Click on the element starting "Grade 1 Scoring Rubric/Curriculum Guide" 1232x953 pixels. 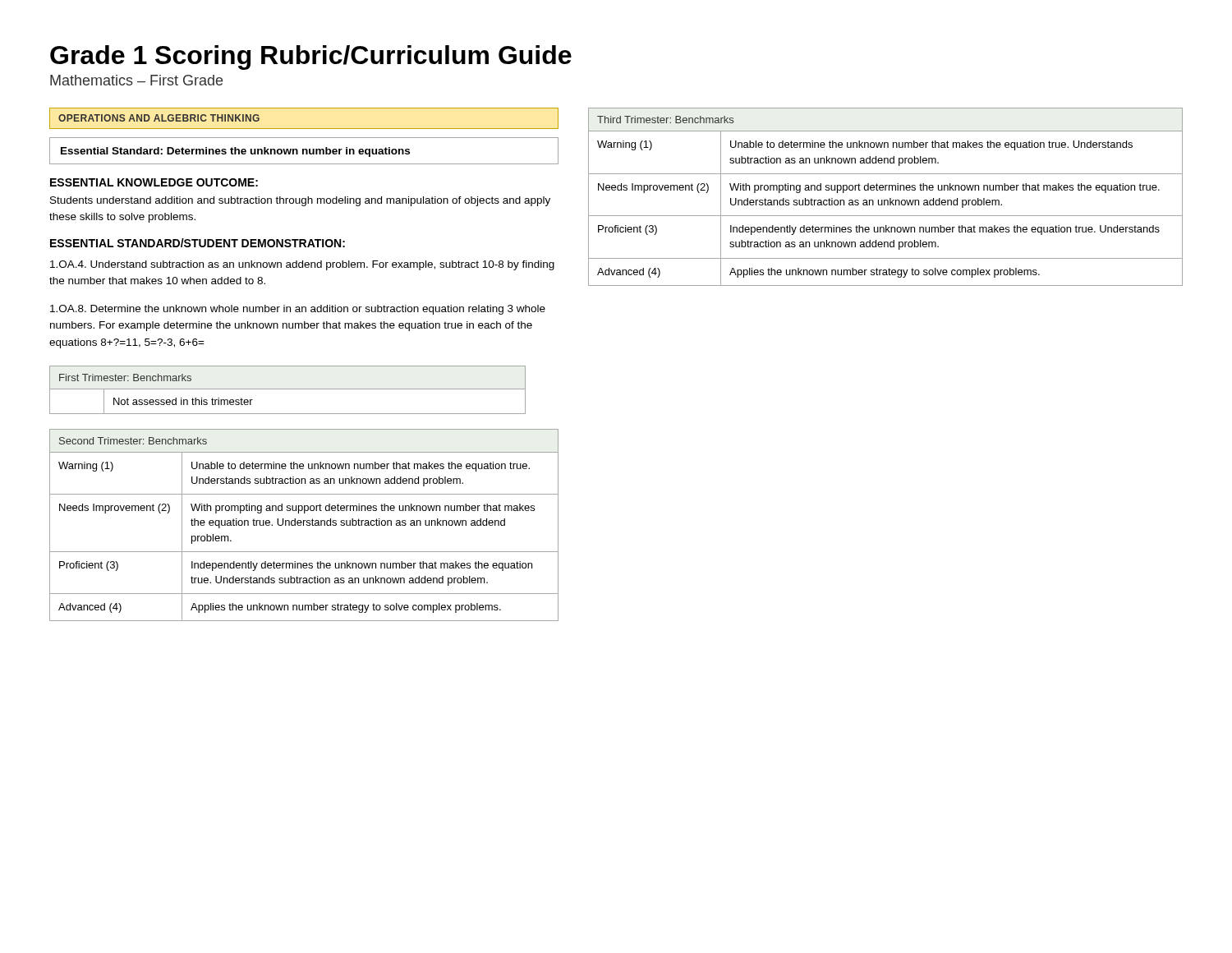(311, 58)
